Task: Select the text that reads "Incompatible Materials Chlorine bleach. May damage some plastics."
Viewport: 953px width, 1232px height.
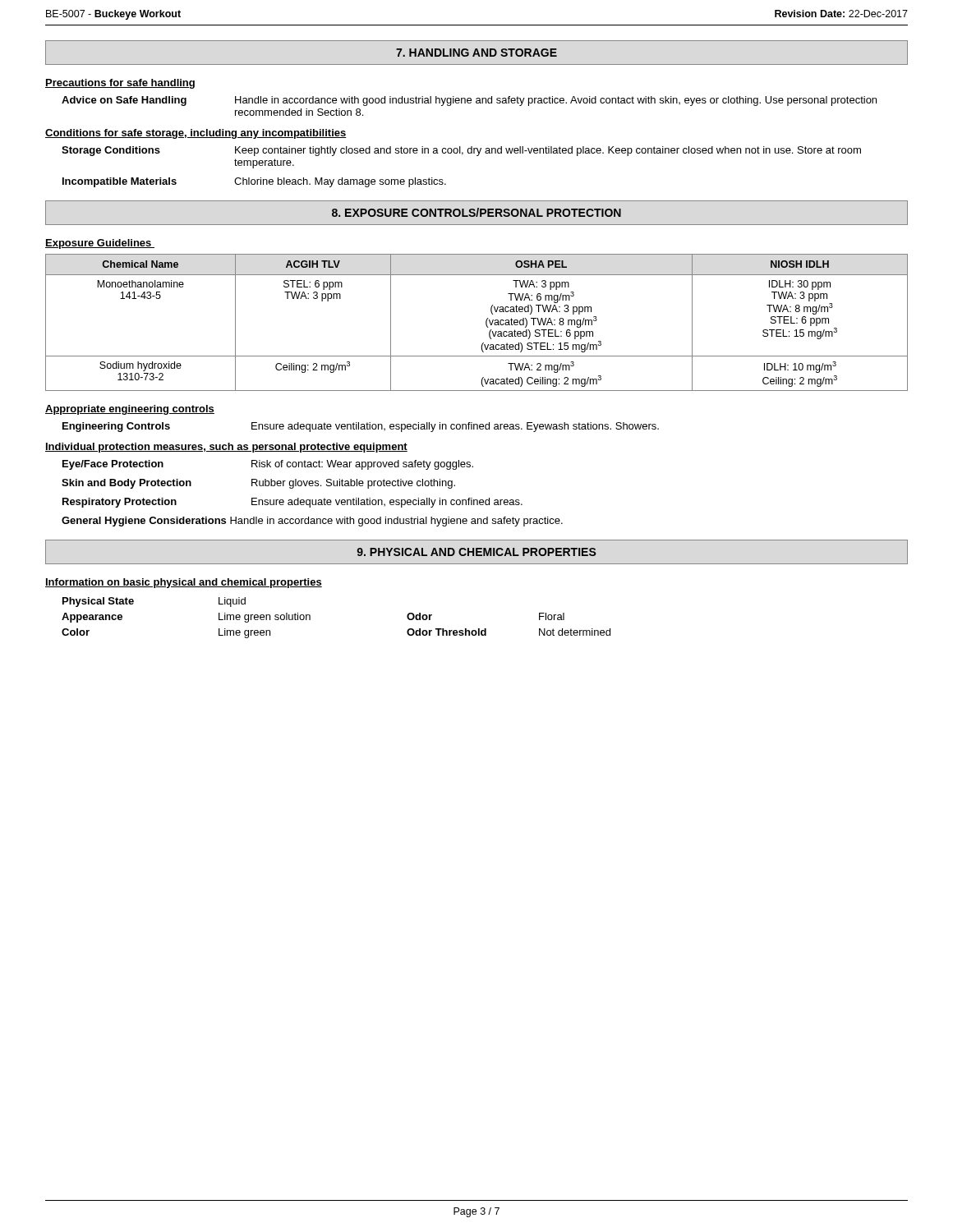Action: [254, 182]
